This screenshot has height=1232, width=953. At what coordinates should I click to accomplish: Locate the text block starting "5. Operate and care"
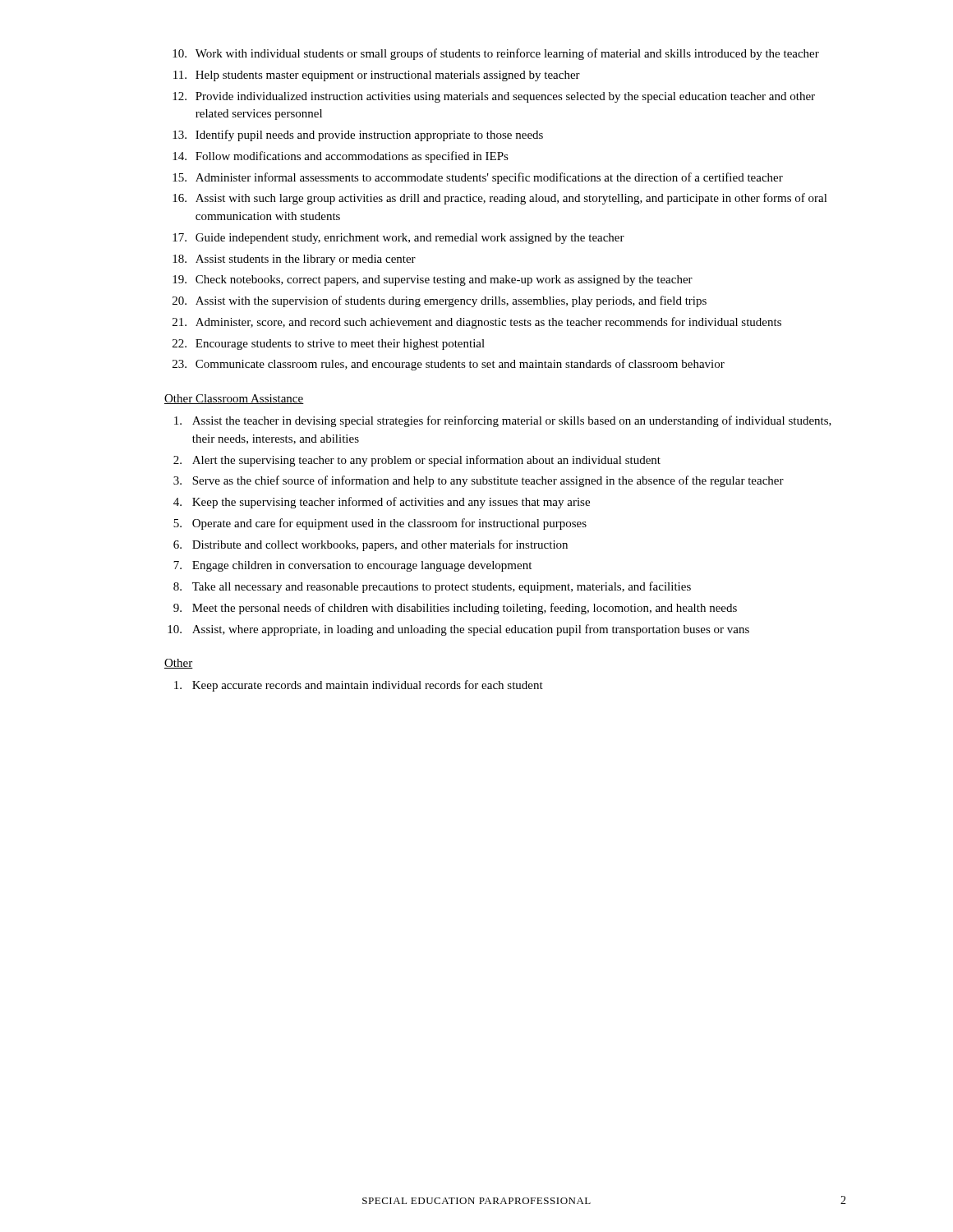tap(505, 524)
